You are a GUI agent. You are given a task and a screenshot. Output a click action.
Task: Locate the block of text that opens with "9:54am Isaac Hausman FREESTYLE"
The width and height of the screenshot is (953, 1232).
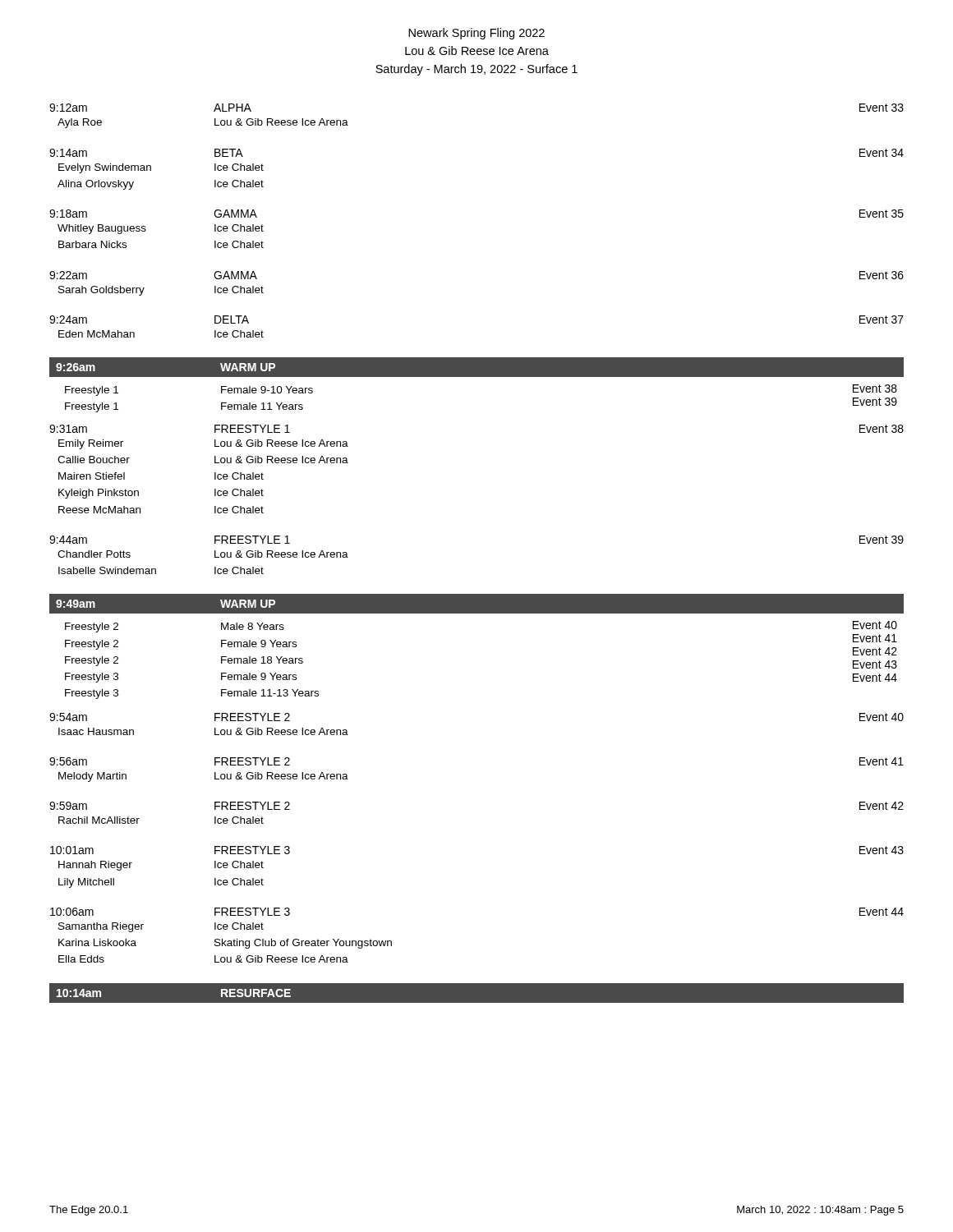[68, 717]
